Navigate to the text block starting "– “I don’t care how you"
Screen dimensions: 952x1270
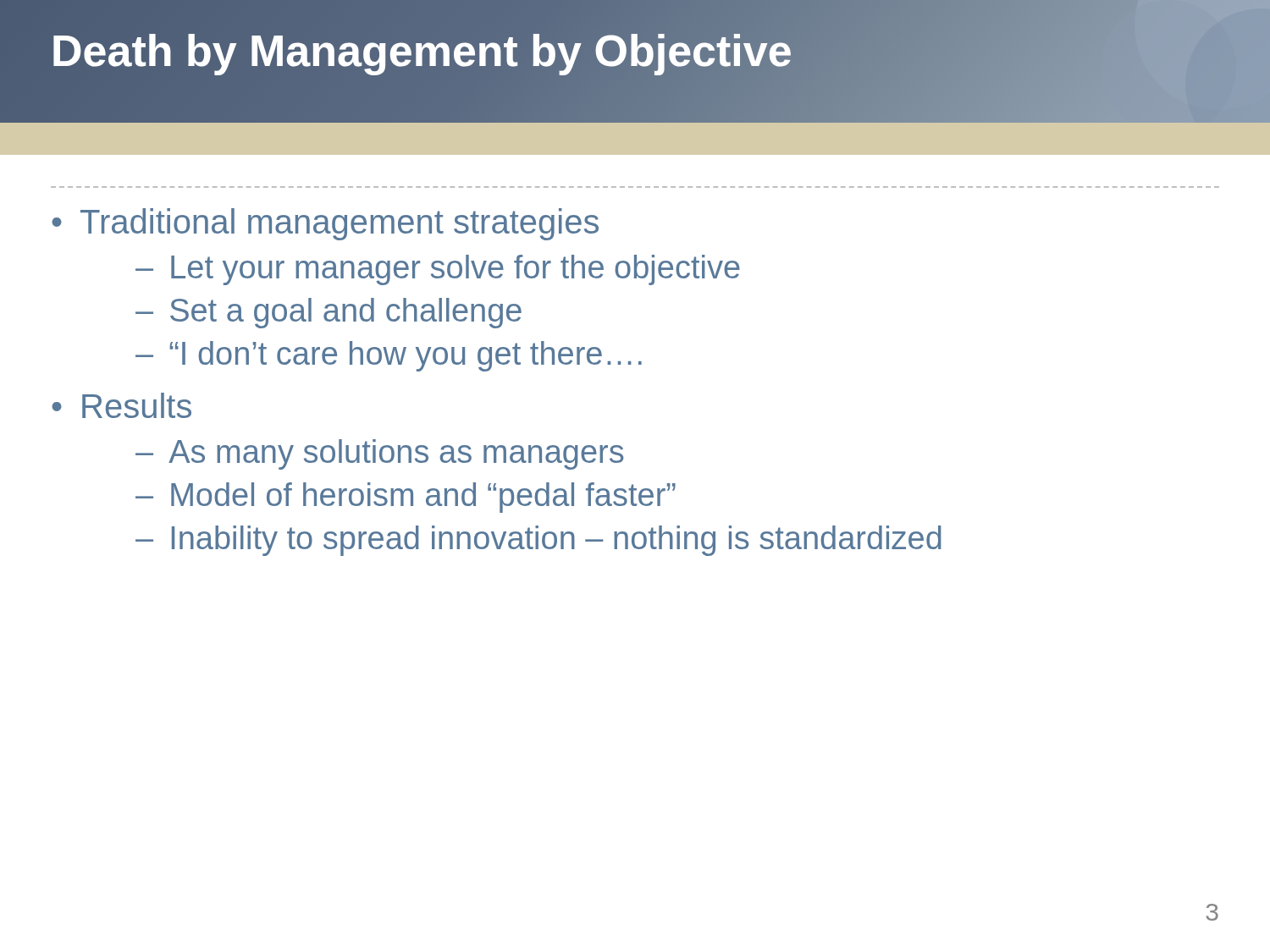pyautogui.click(x=390, y=354)
